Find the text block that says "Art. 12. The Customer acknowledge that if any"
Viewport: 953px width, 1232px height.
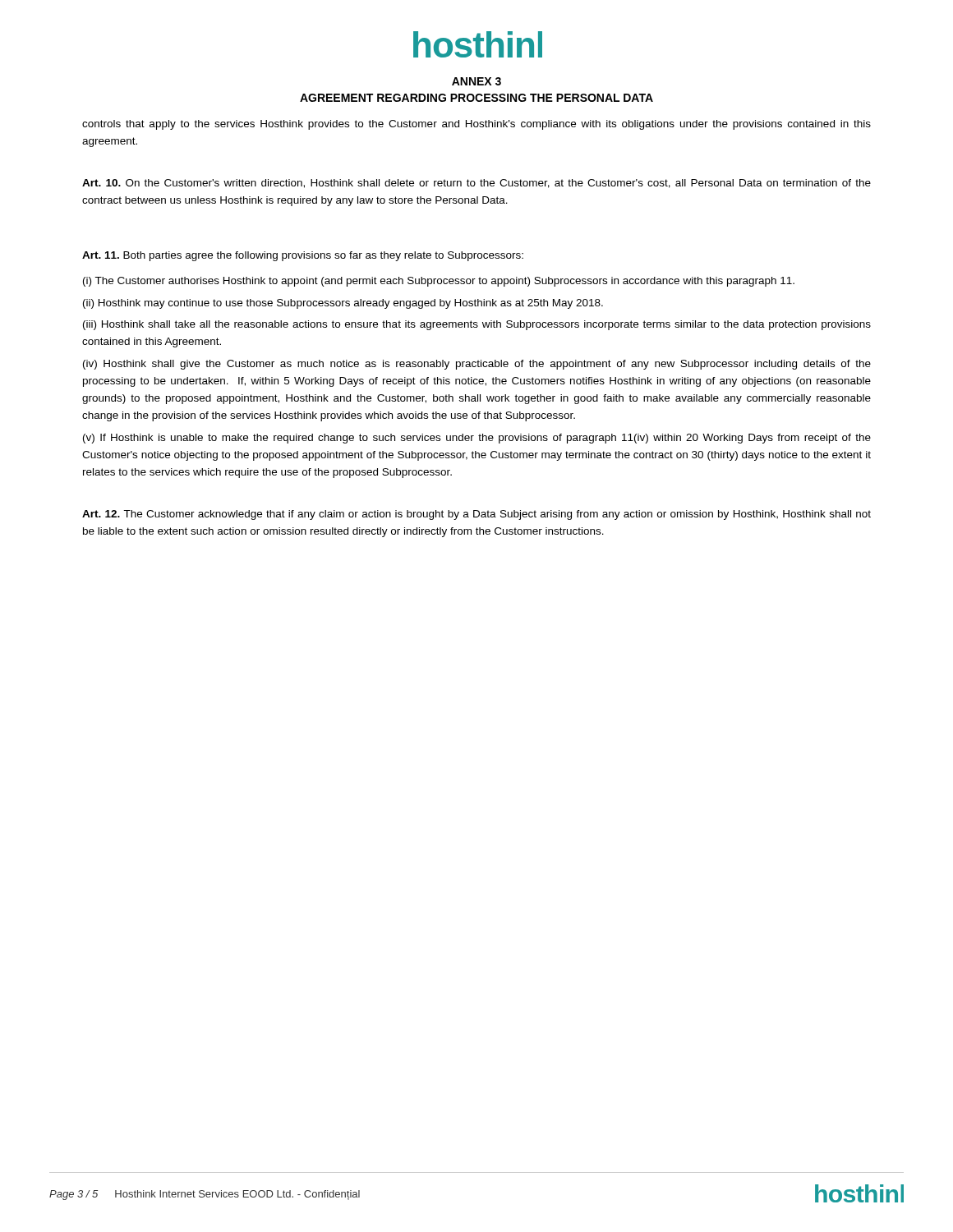coord(476,522)
